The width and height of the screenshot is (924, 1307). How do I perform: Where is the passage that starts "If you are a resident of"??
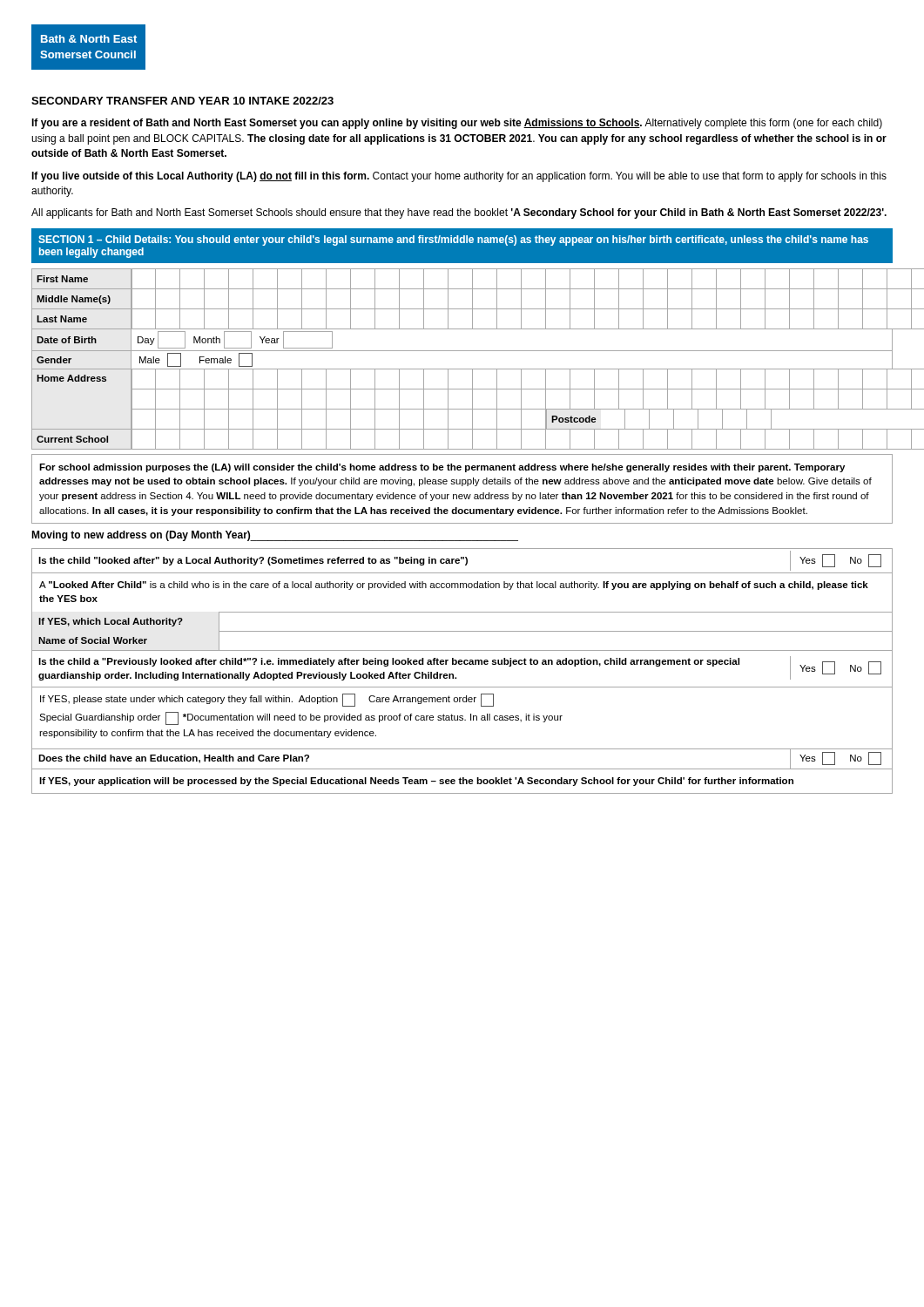click(x=459, y=138)
